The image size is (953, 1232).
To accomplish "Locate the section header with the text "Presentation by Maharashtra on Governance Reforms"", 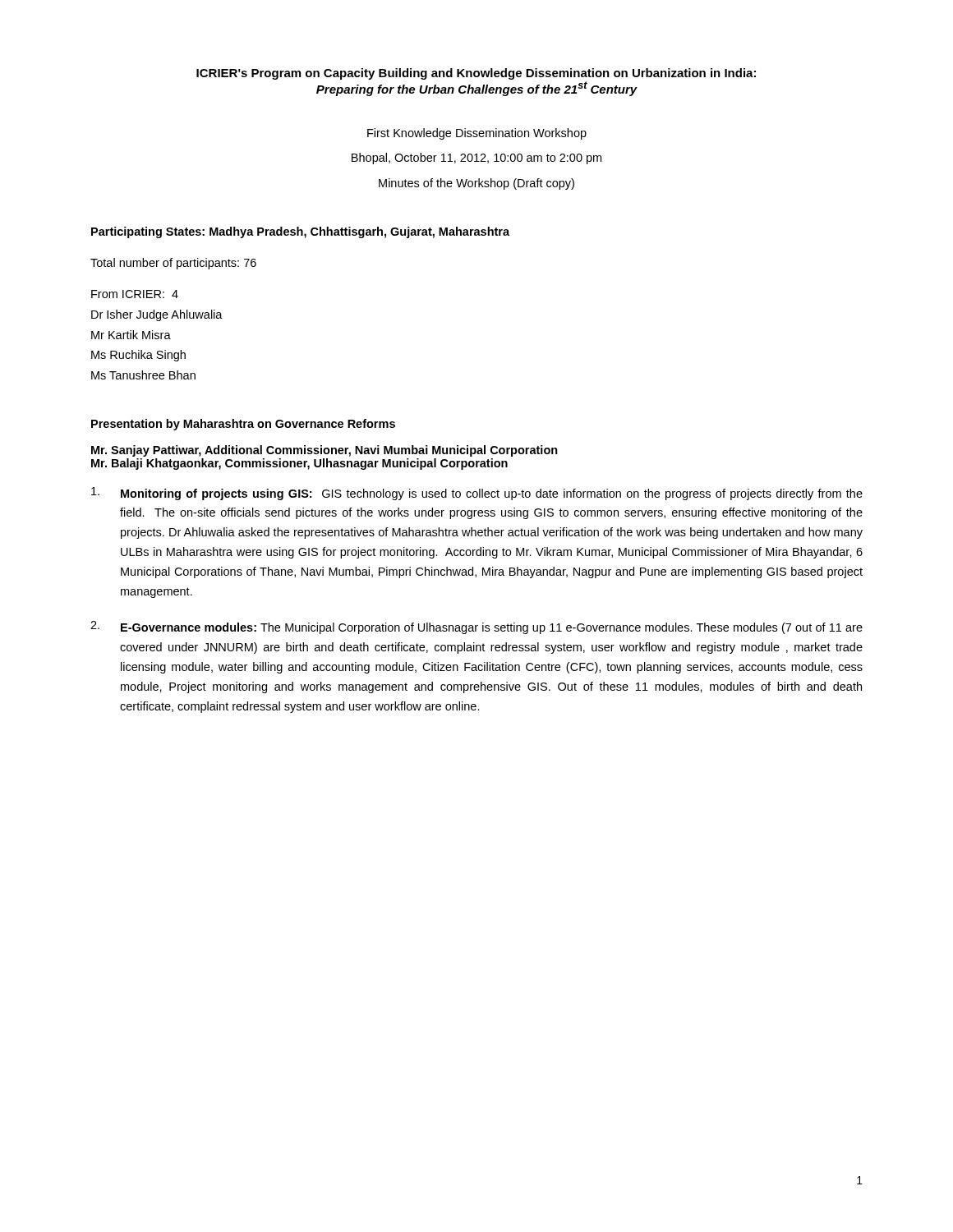I will (243, 423).
